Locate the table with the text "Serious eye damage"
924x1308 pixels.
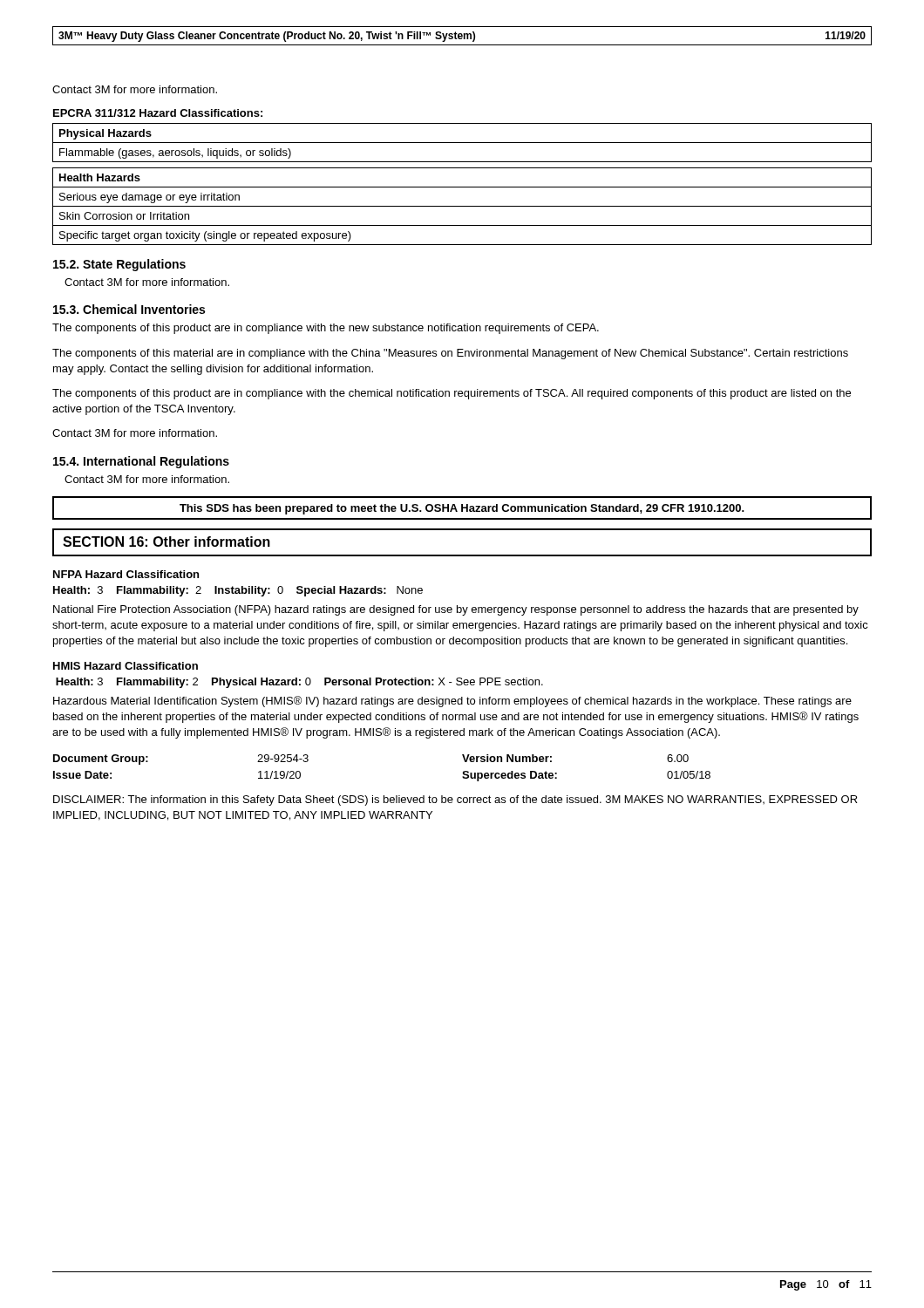tap(462, 206)
